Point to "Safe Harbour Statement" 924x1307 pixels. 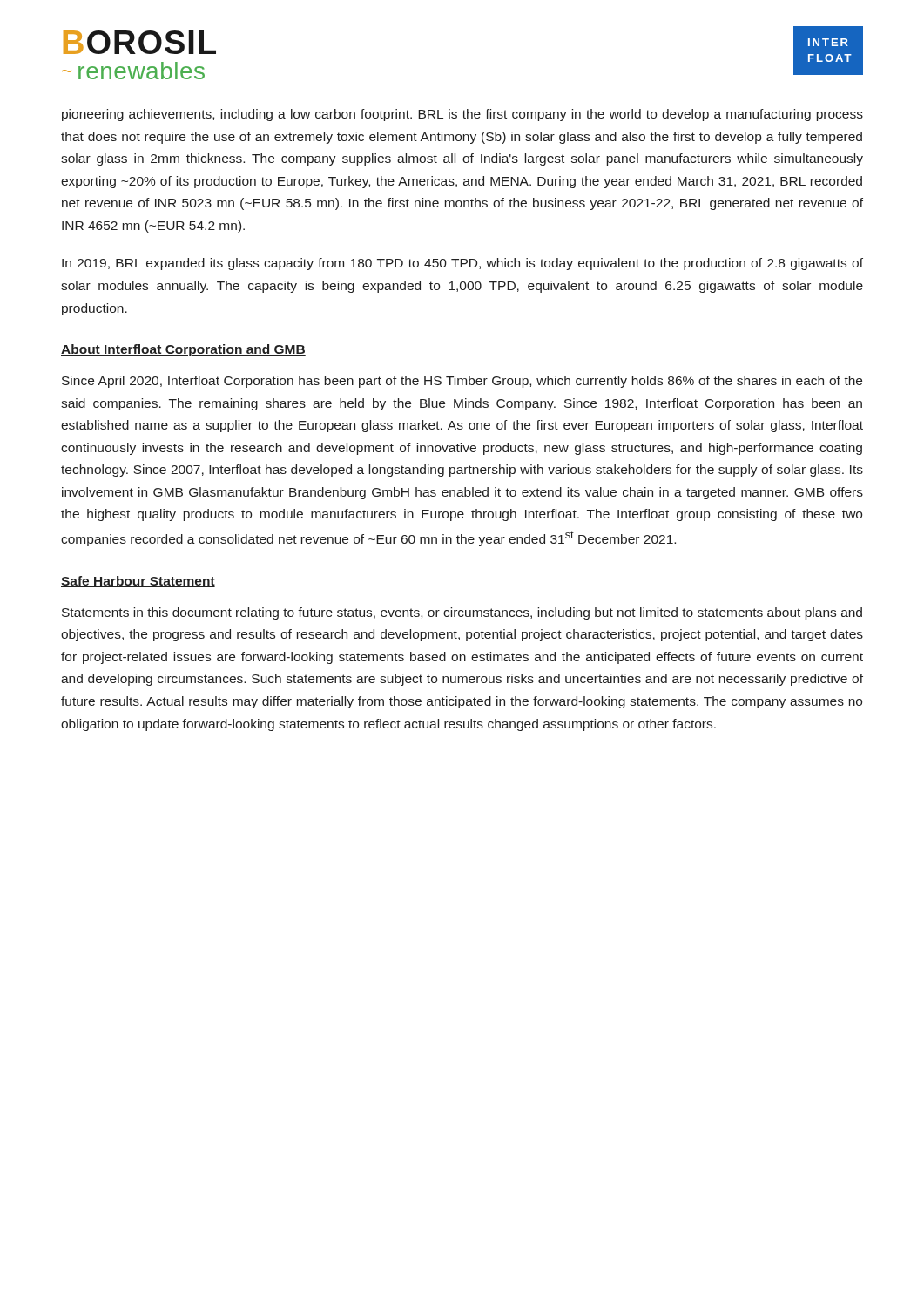pyautogui.click(x=138, y=581)
